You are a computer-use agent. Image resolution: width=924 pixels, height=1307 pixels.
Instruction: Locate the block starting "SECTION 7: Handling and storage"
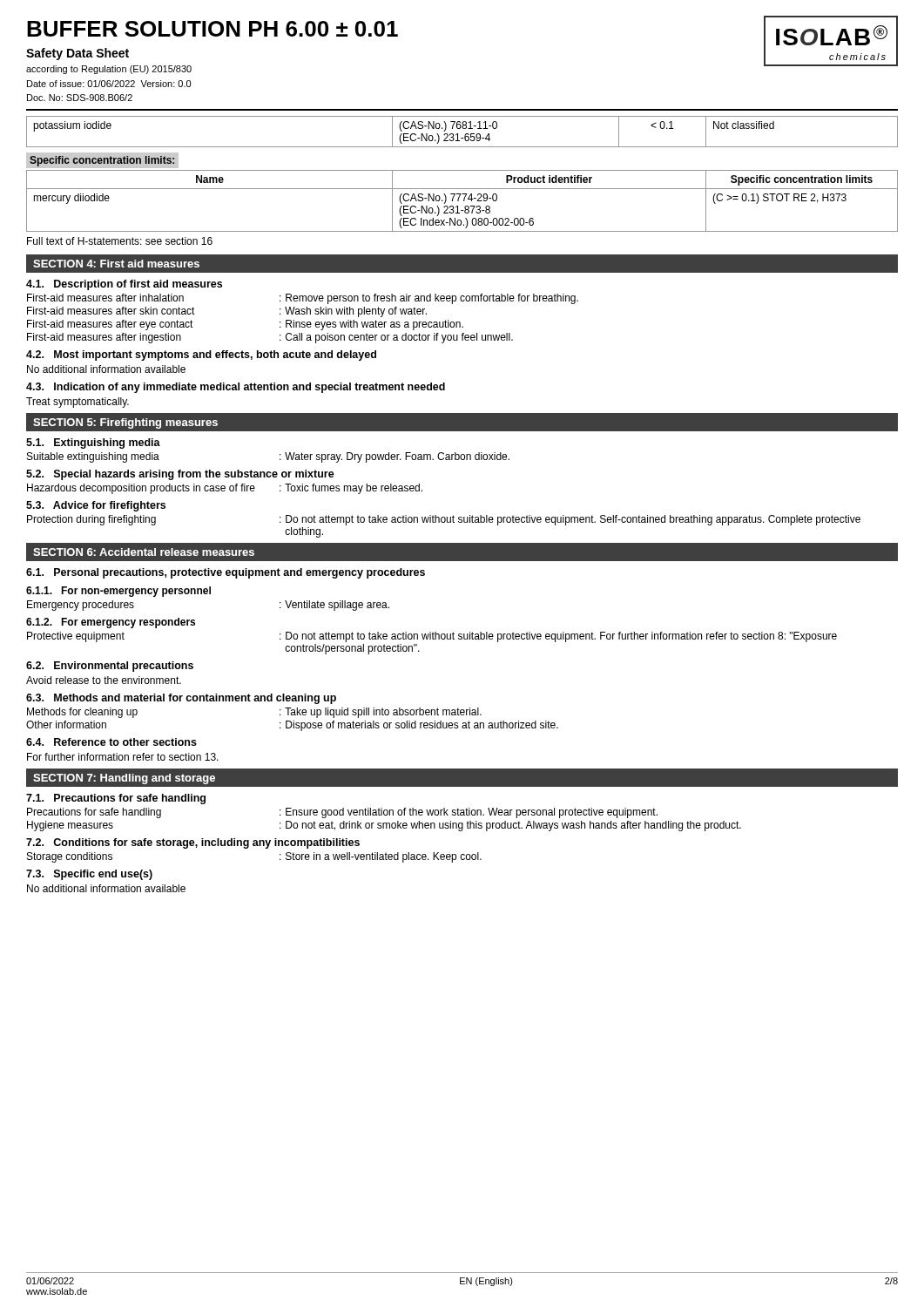coord(124,777)
